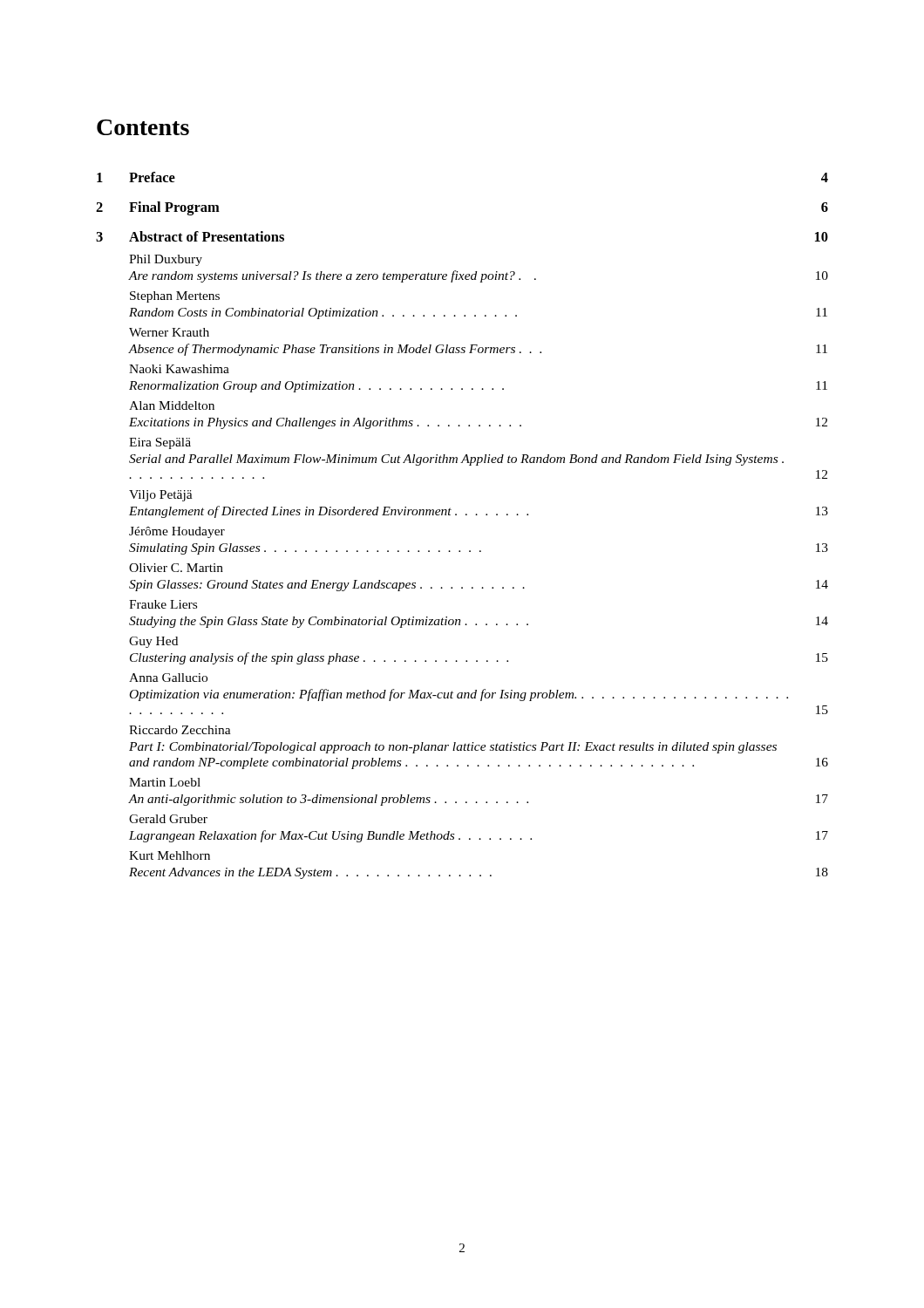The height and width of the screenshot is (1308, 924).
Task: Locate the list item that says "Riccardo Zecchina Part I: Combinatorial/Topological"
Action: click(x=479, y=746)
